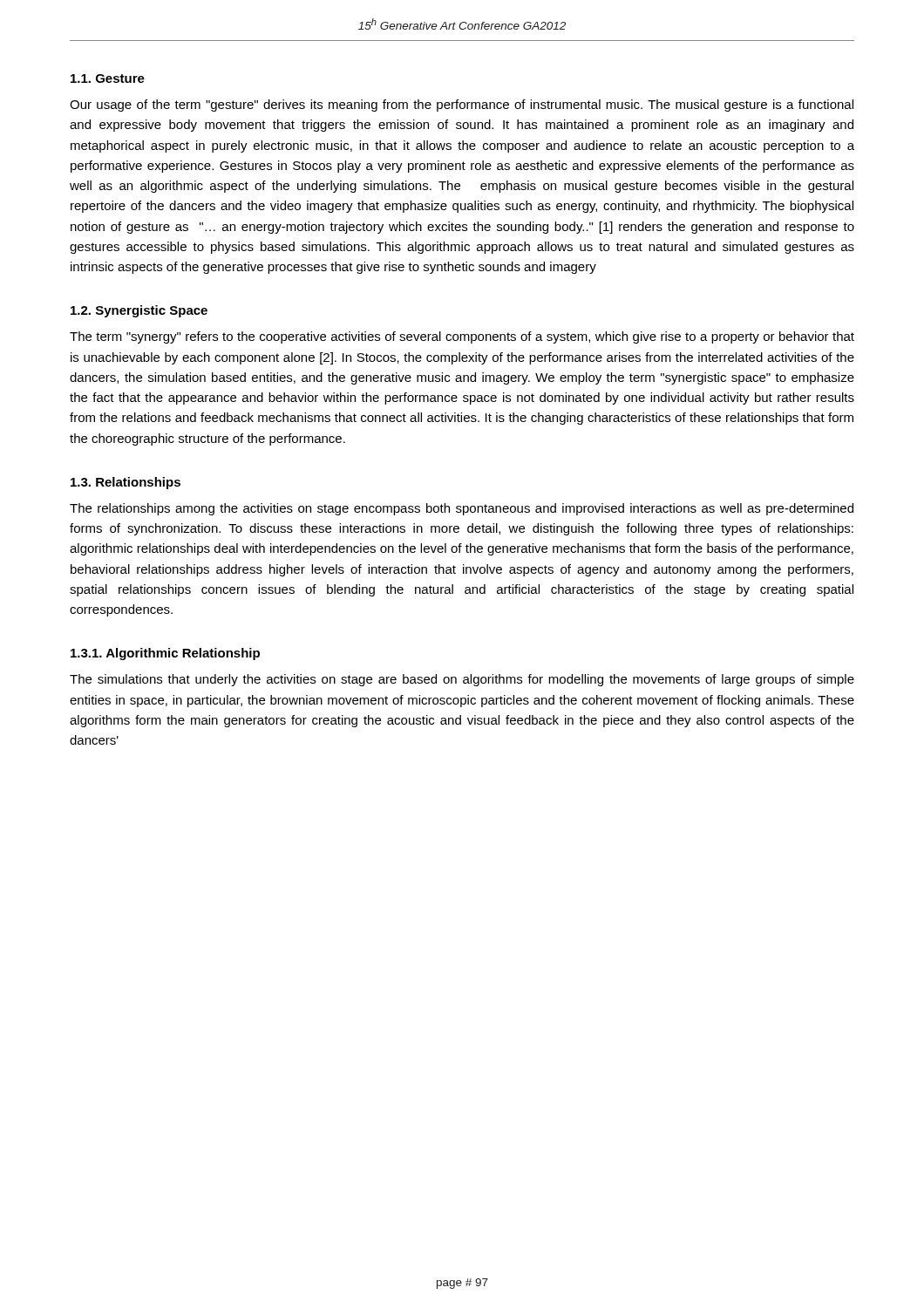The height and width of the screenshot is (1308, 924).
Task: Select the passage starting "1.1. Gesture"
Action: [107, 78]
